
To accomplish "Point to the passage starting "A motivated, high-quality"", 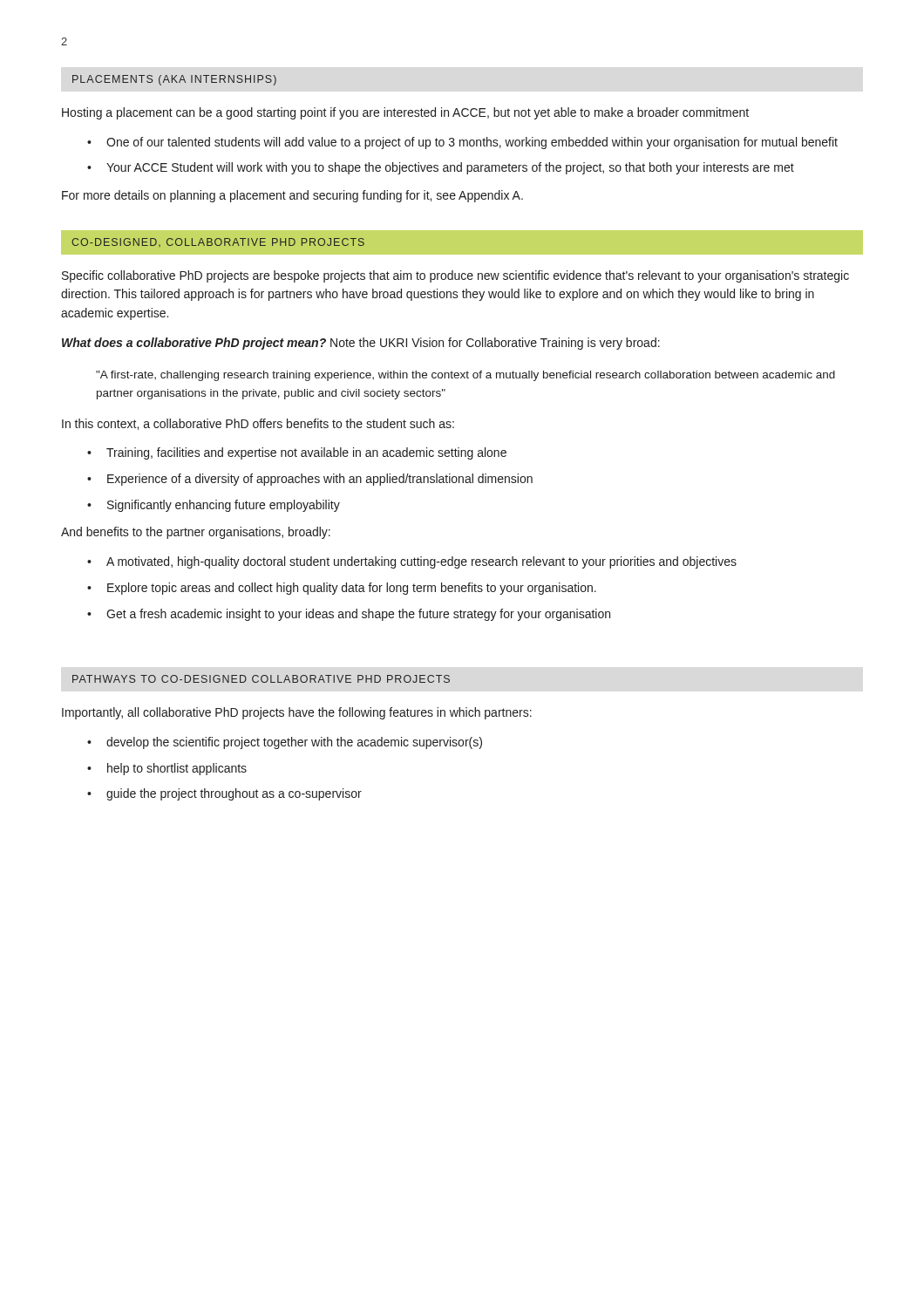I will pyautogui.click(x=421, y=562).
